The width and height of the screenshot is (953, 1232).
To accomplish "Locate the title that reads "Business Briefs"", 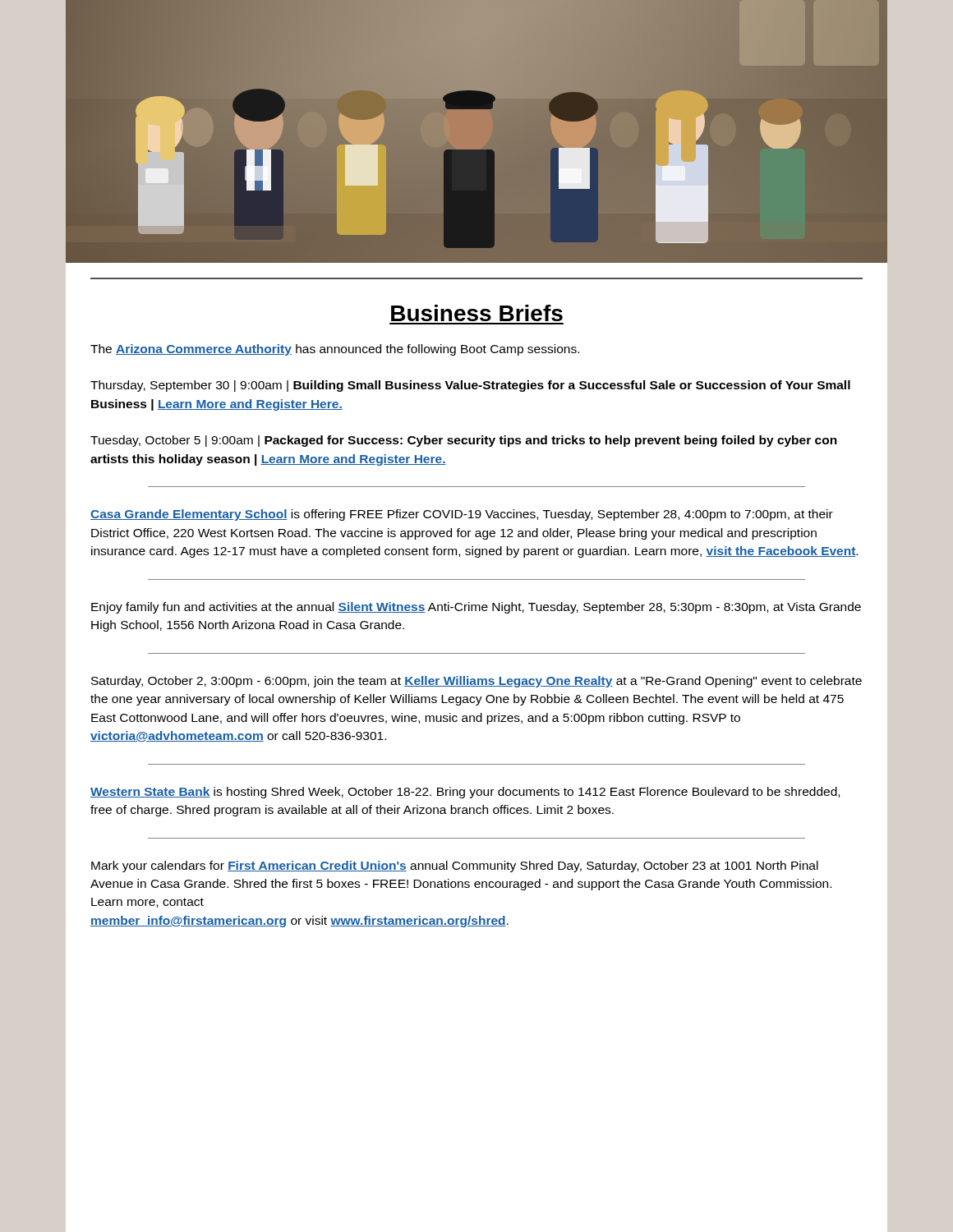I will [476, 314].
